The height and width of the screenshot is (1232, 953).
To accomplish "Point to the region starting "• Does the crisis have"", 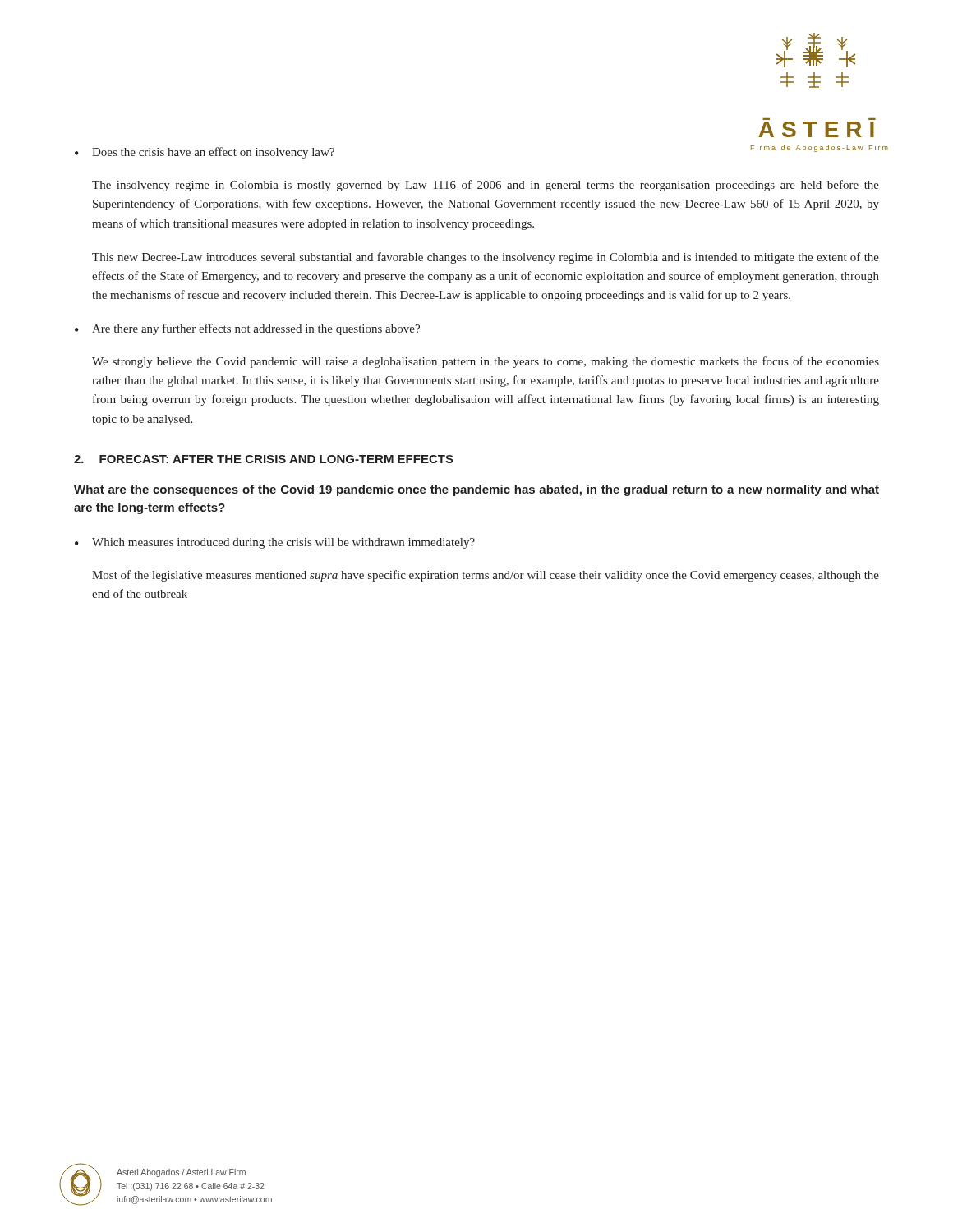I will [204, 154].
